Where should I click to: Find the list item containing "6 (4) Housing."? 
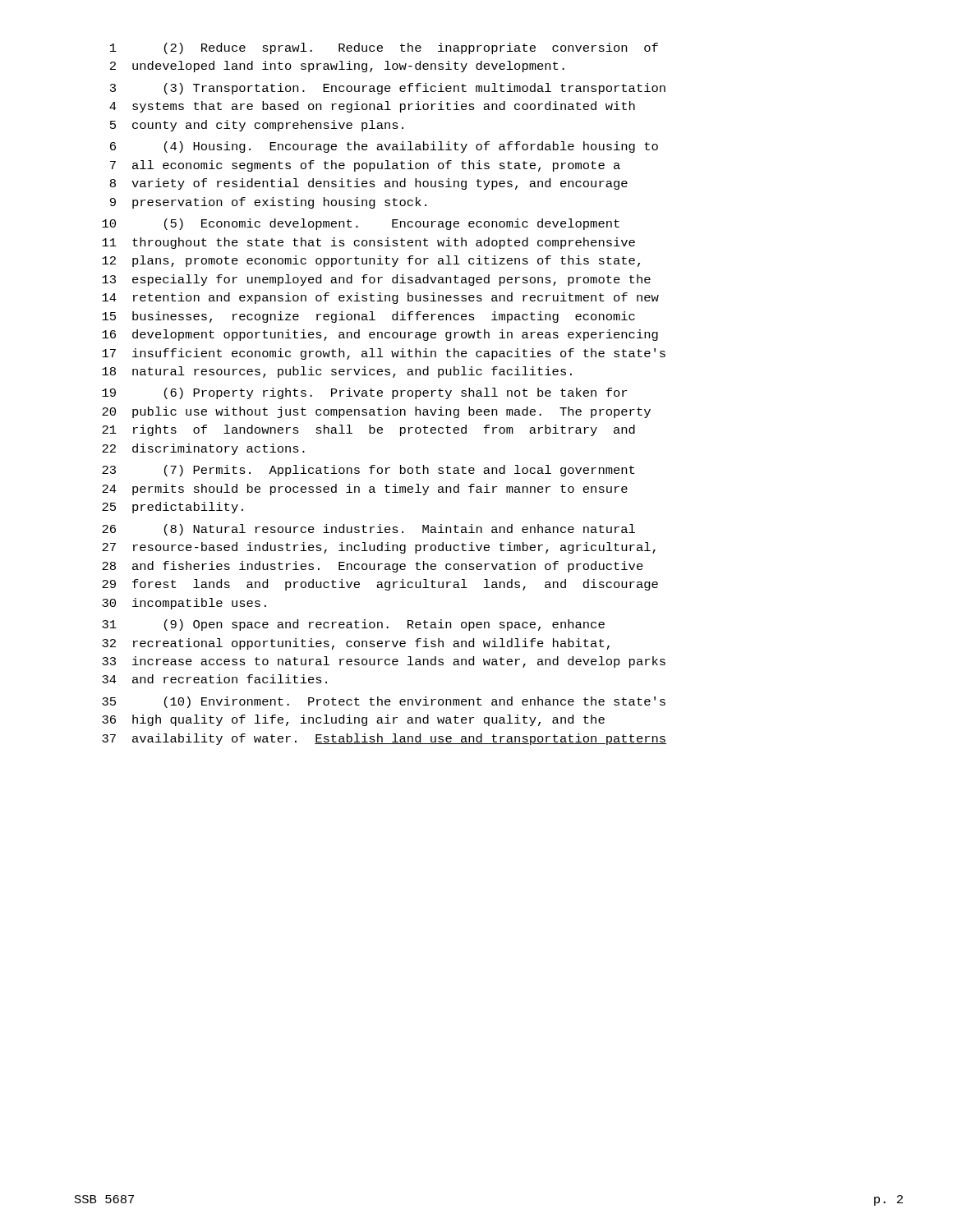(x=489, y=147)
